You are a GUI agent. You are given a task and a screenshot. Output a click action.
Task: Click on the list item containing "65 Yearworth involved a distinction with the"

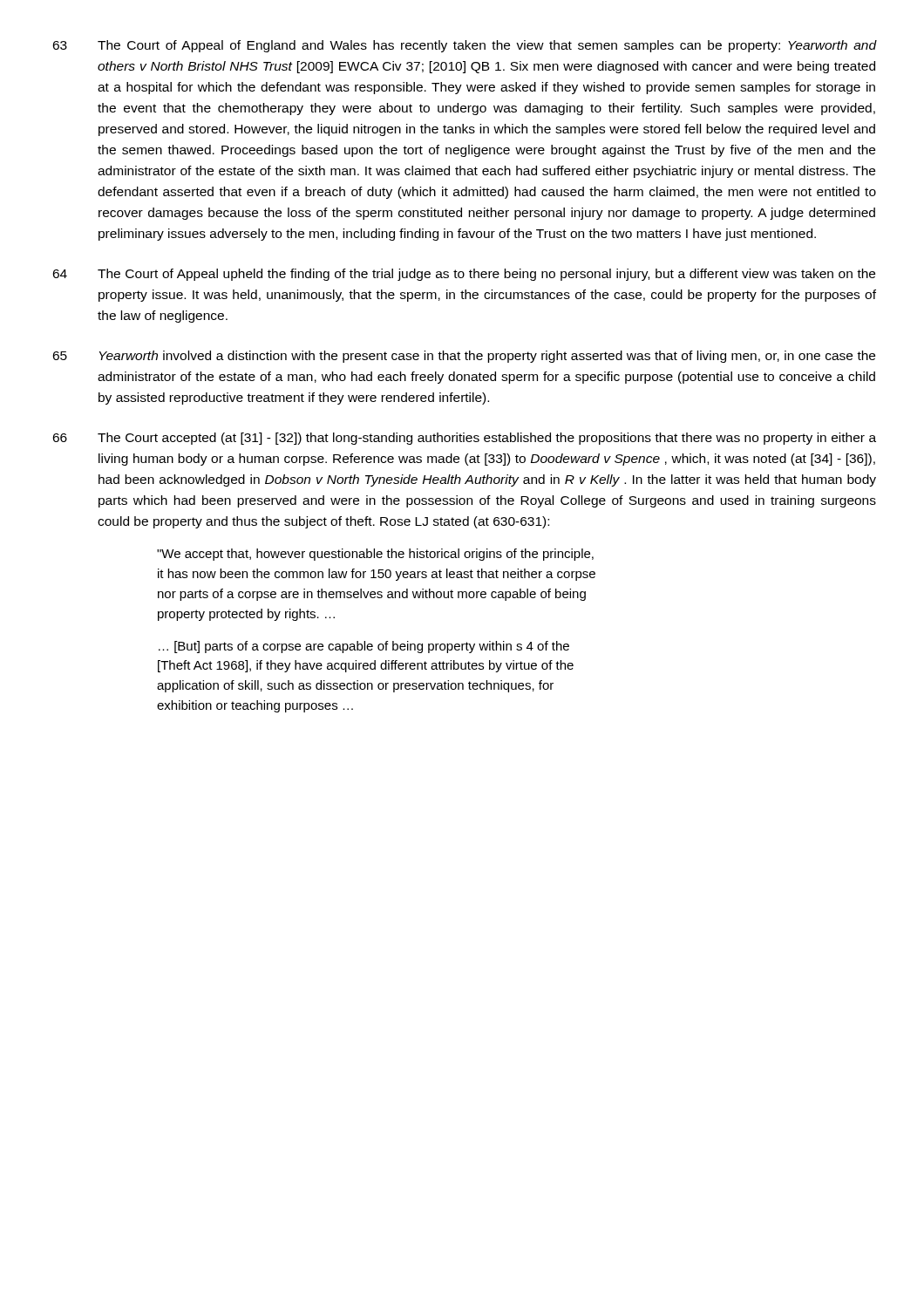pyautogui.click(x=464, y=377)
